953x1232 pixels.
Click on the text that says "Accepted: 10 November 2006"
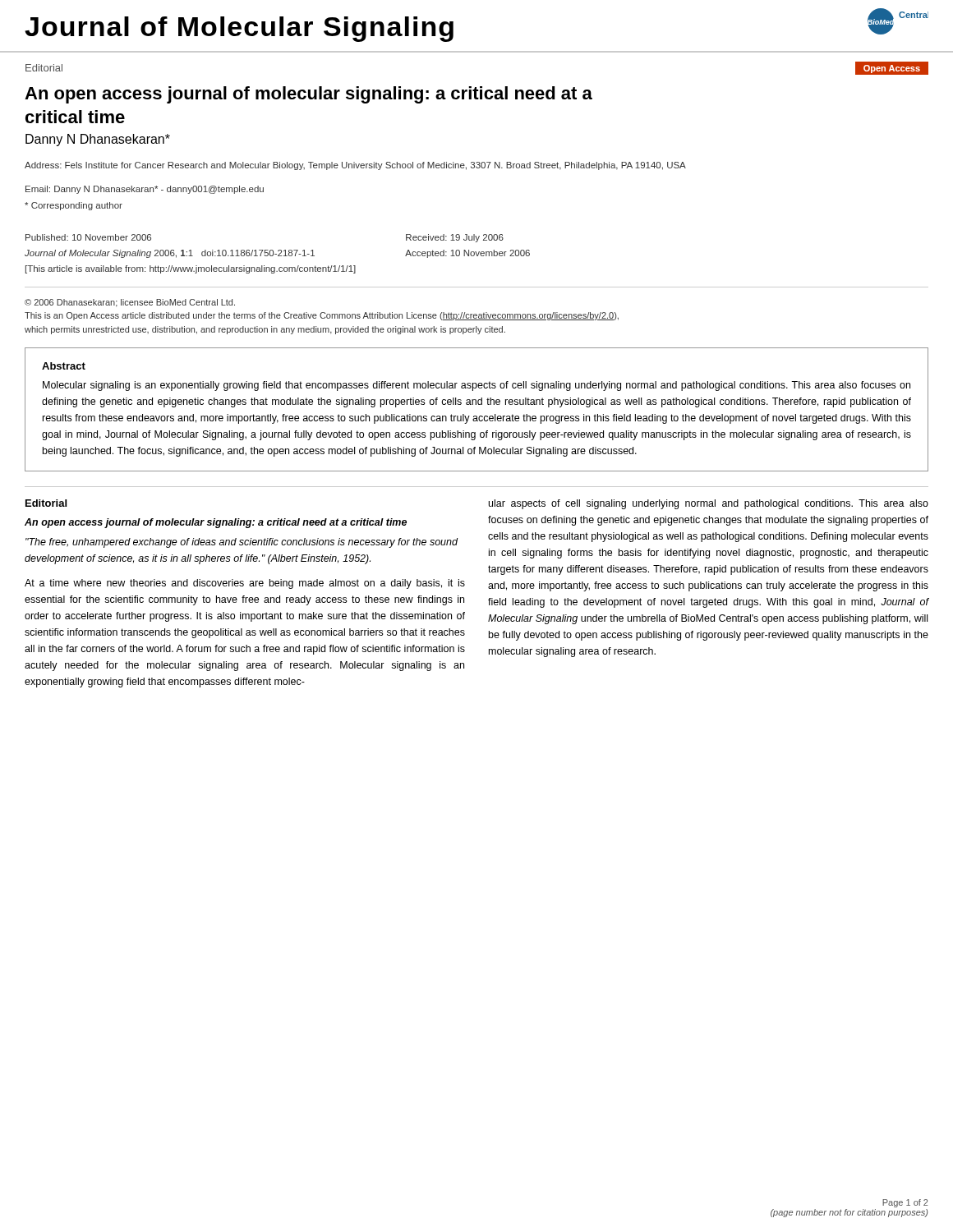[x=468, y=253]
